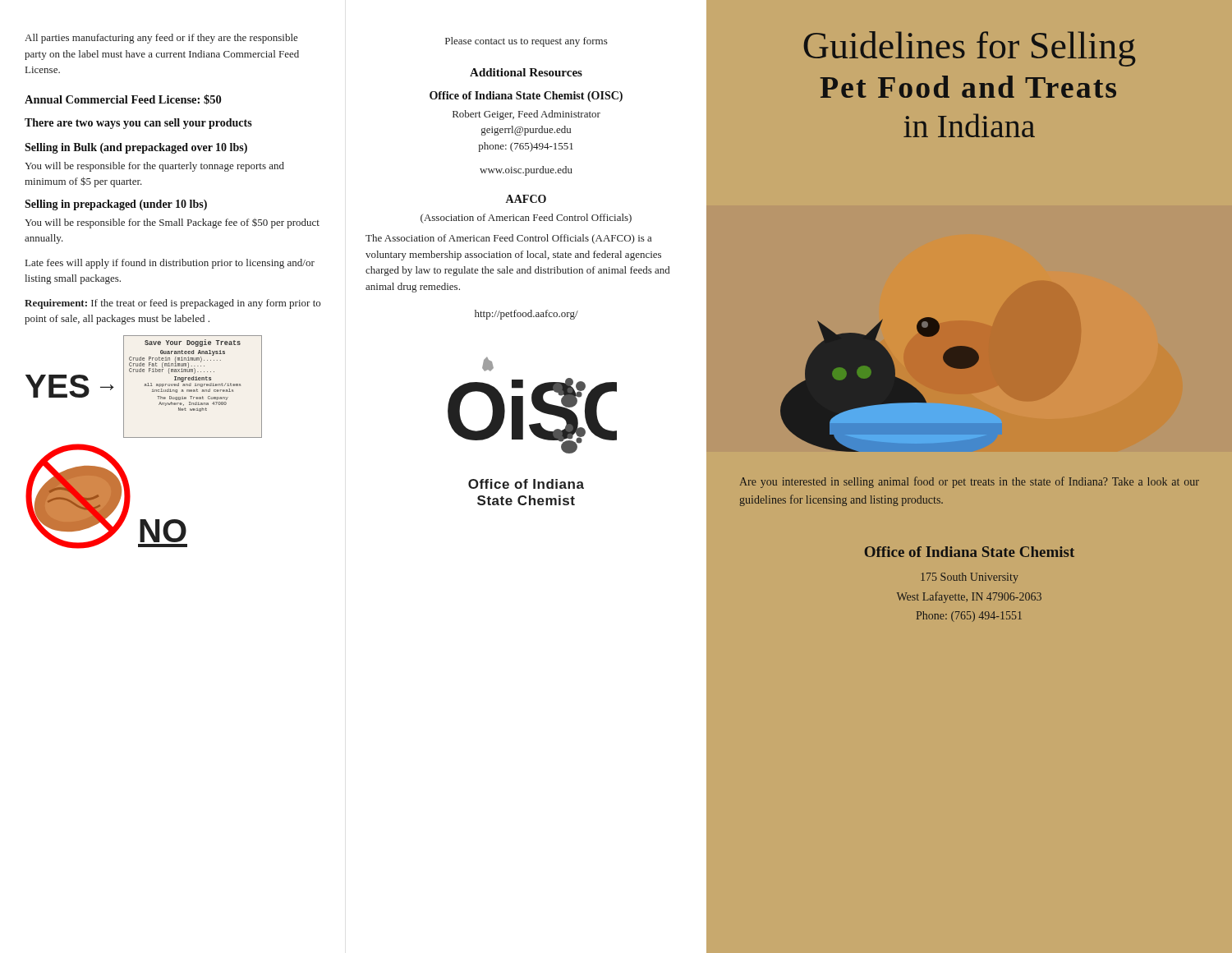The height and width of the screenshot is (953, 1232).
Task: Locate the text block containing "You will be responsible for the quarterly"
Action: tap(154, 173)
